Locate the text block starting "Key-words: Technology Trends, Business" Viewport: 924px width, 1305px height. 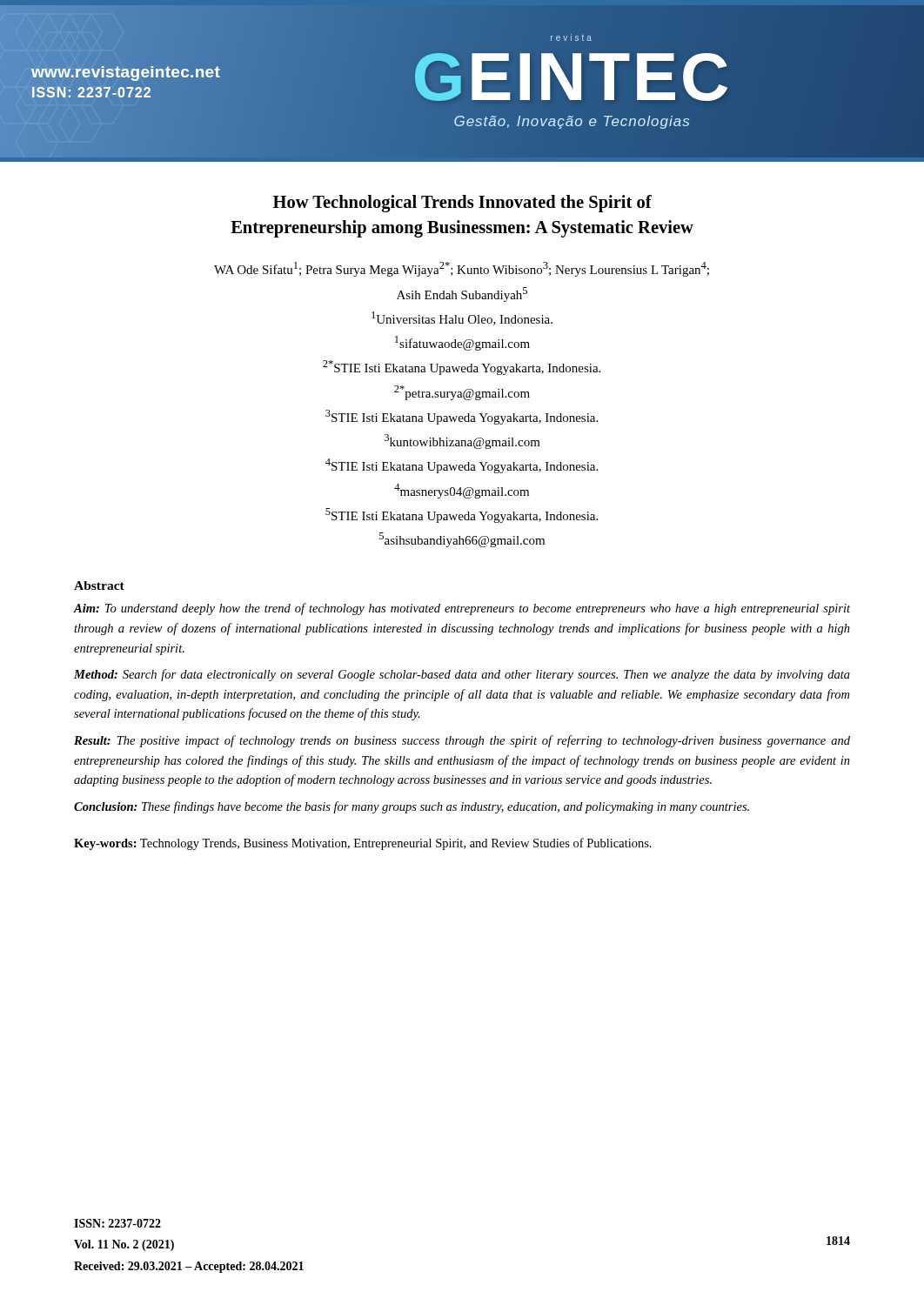tap(363, 843)
